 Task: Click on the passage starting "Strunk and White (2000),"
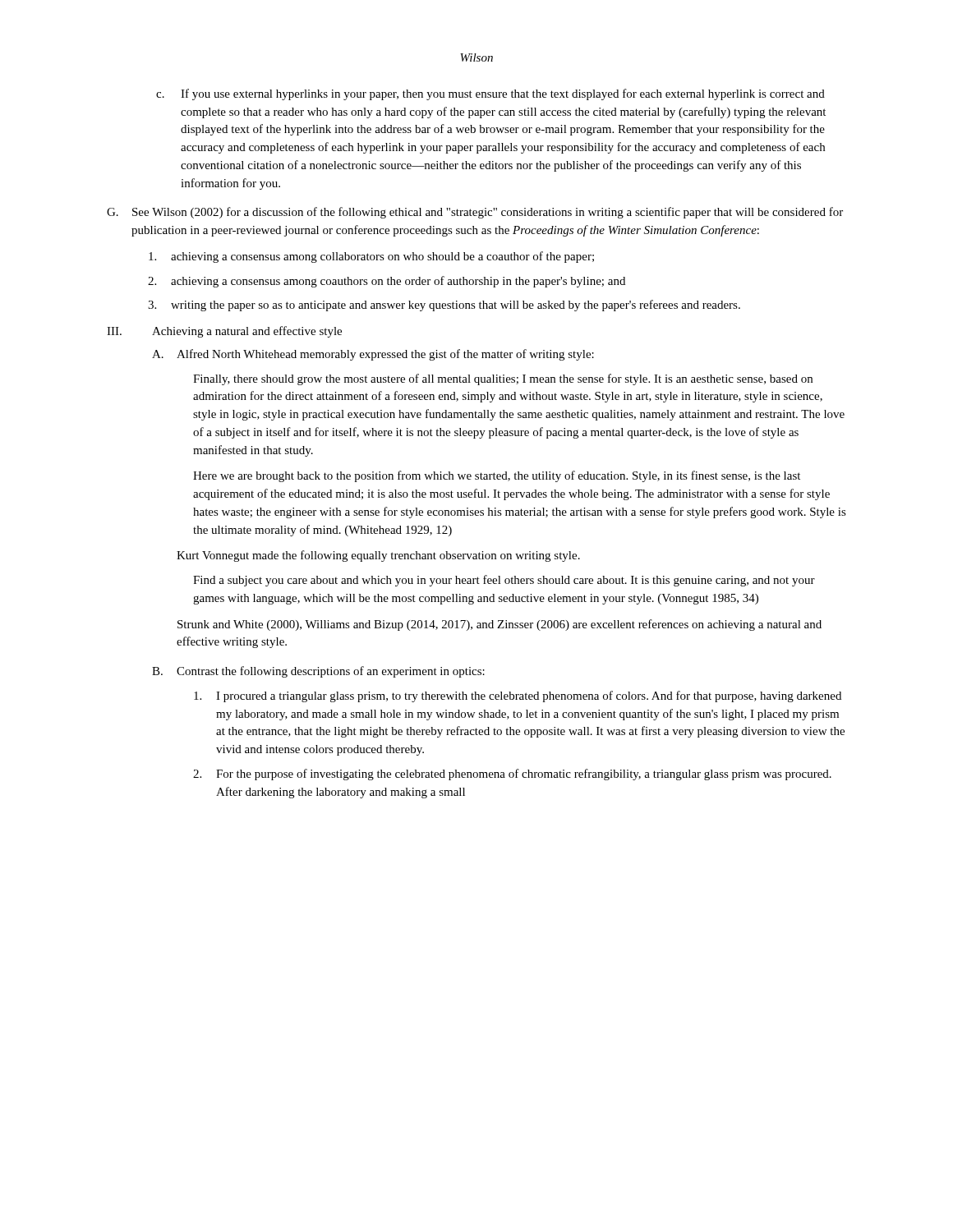point(499,633)
